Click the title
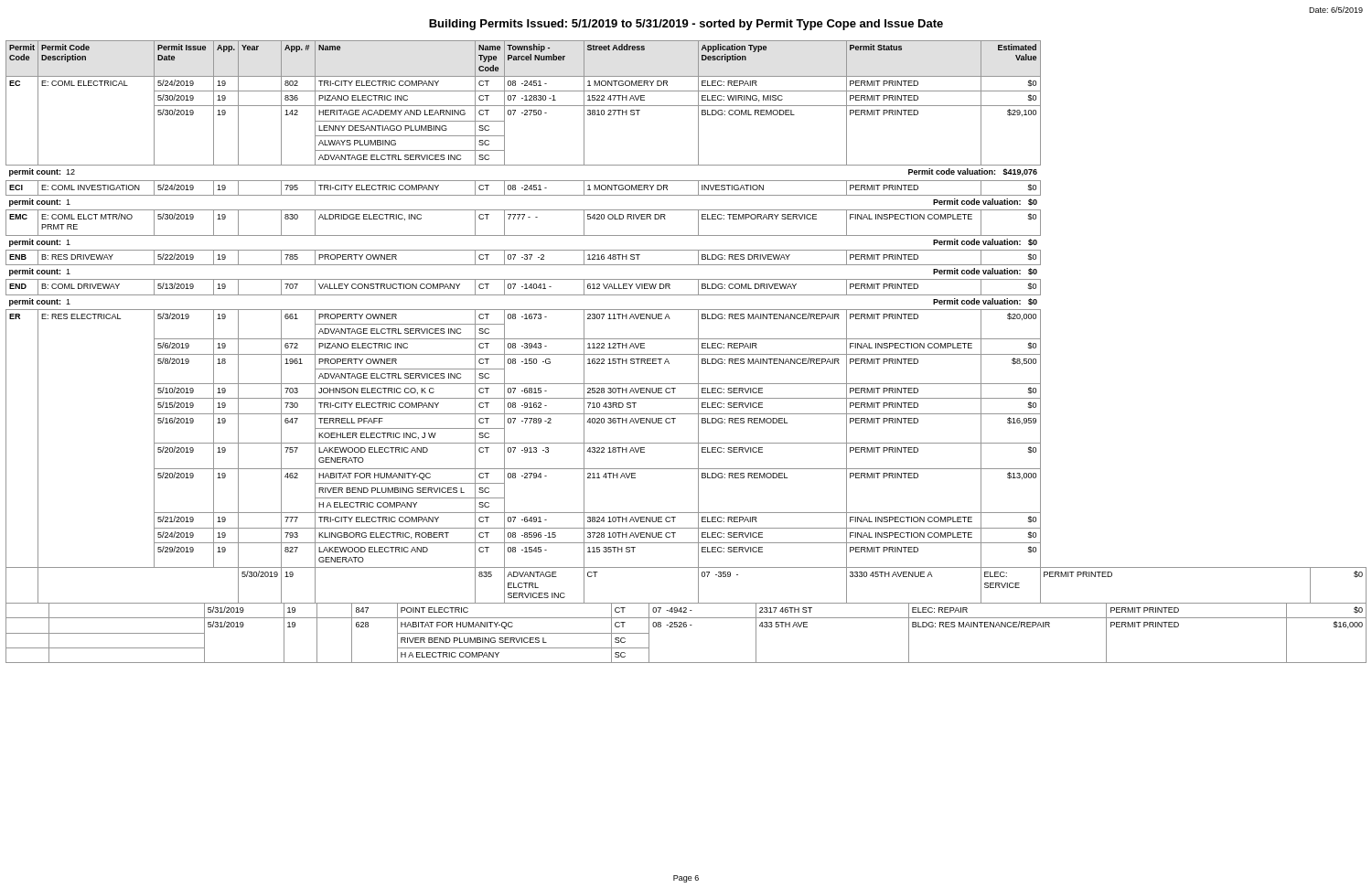 pyautogui.click(x=686, y=23)
